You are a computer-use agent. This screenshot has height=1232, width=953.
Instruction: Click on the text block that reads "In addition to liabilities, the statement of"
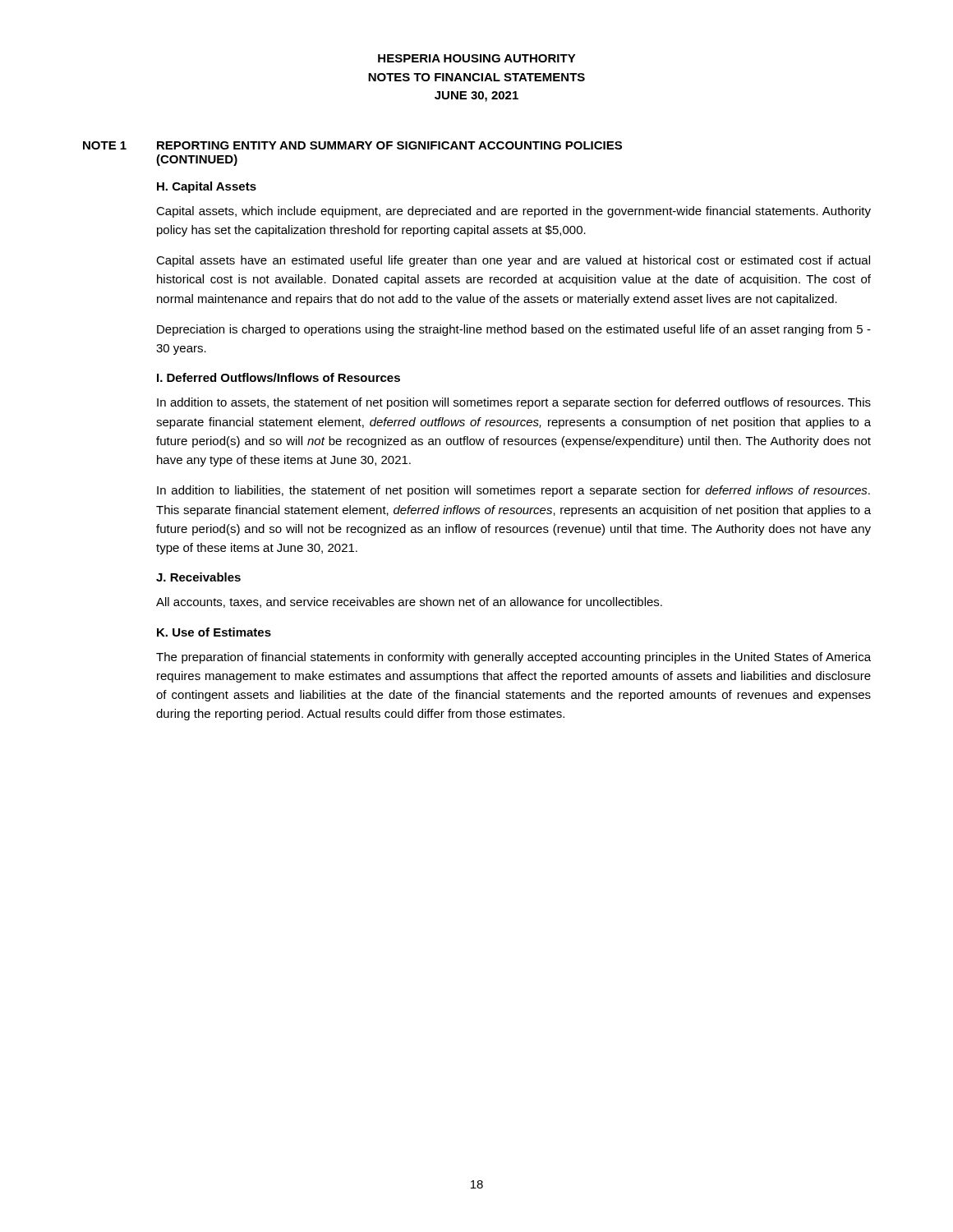coord(513,519)
